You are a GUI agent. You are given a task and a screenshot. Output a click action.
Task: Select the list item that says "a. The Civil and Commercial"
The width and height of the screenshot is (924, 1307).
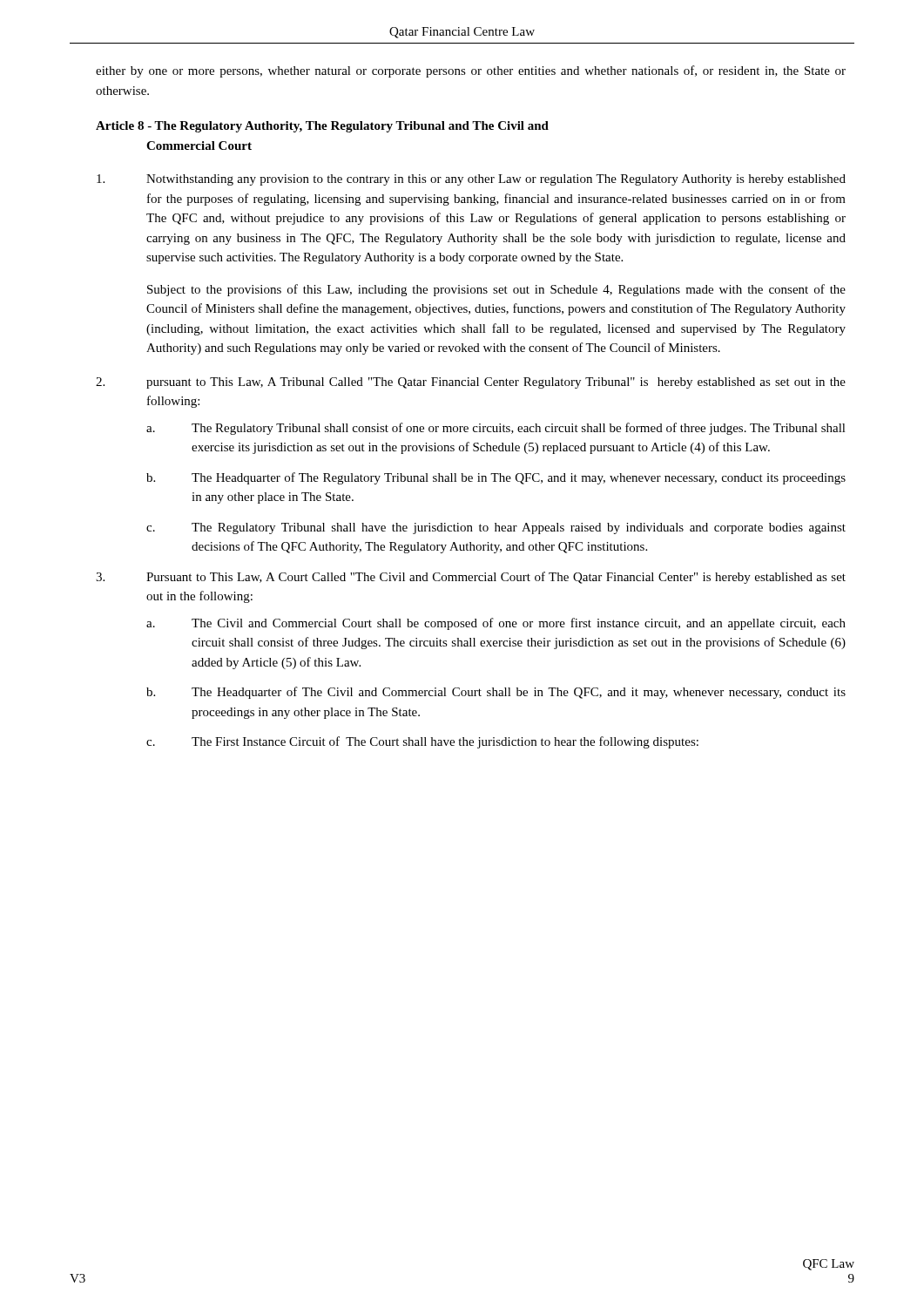tap(496, 642)
